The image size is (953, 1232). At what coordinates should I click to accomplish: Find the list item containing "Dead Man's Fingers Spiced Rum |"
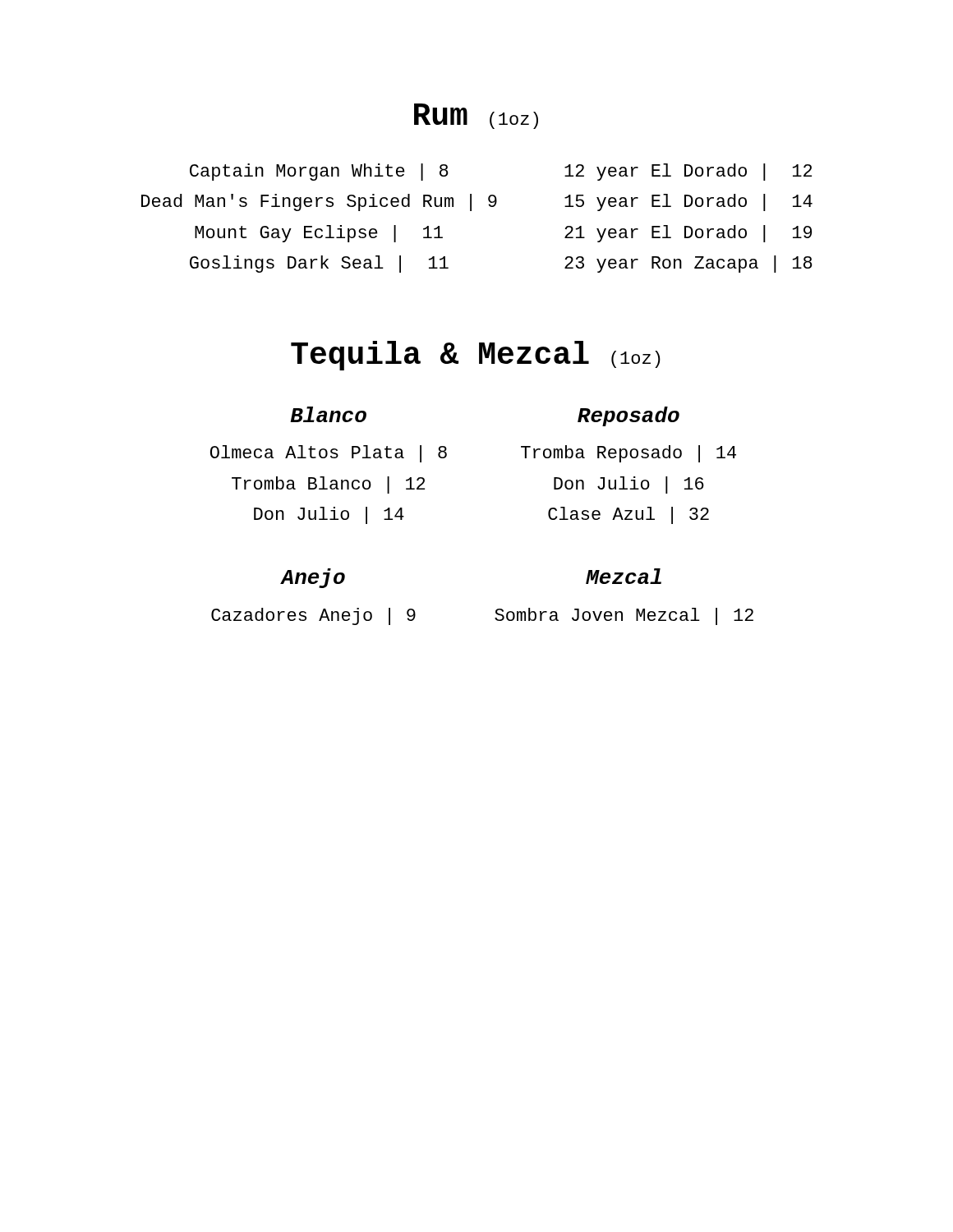click(x=319, y=203)
